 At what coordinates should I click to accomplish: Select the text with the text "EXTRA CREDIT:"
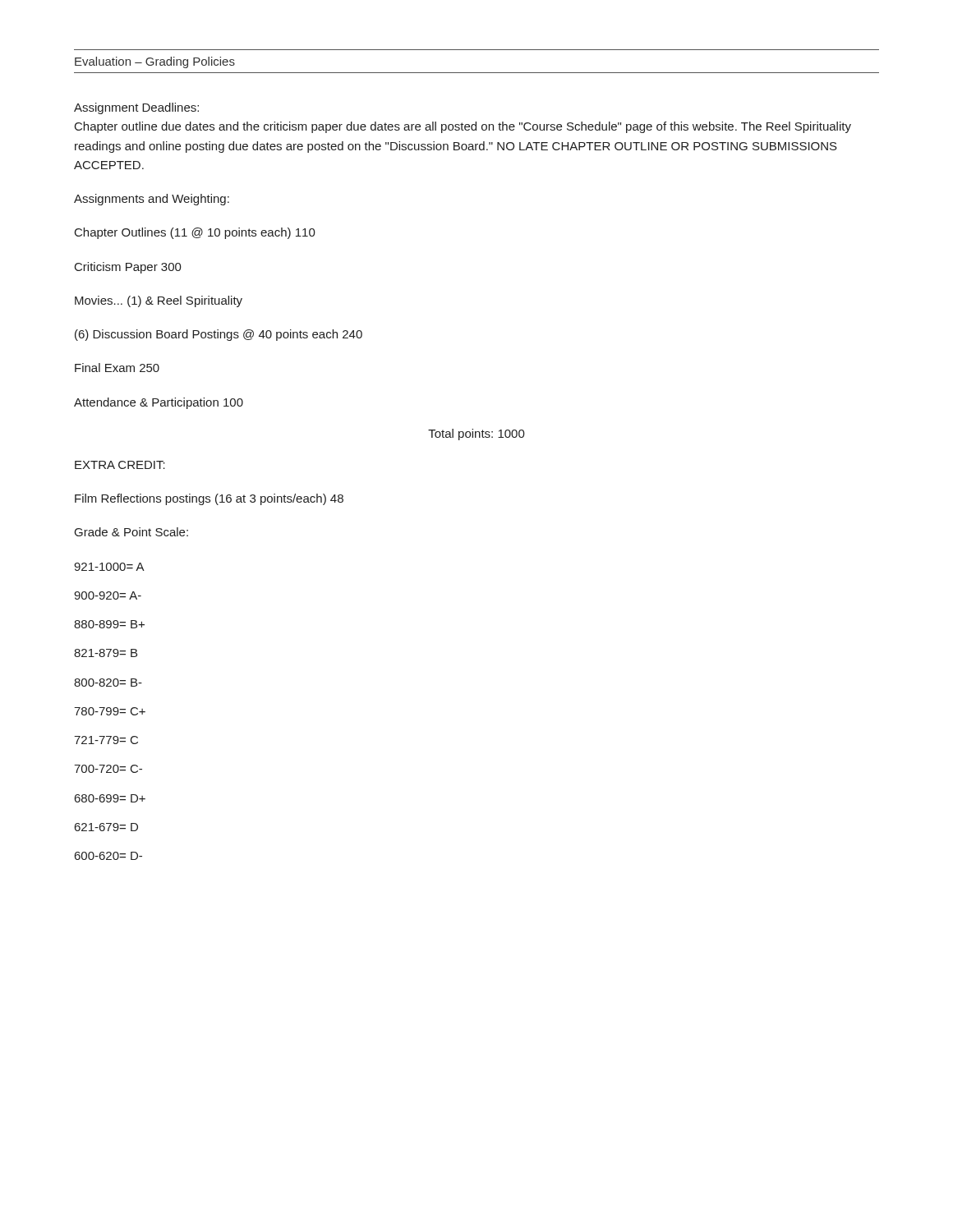(120, 465)
